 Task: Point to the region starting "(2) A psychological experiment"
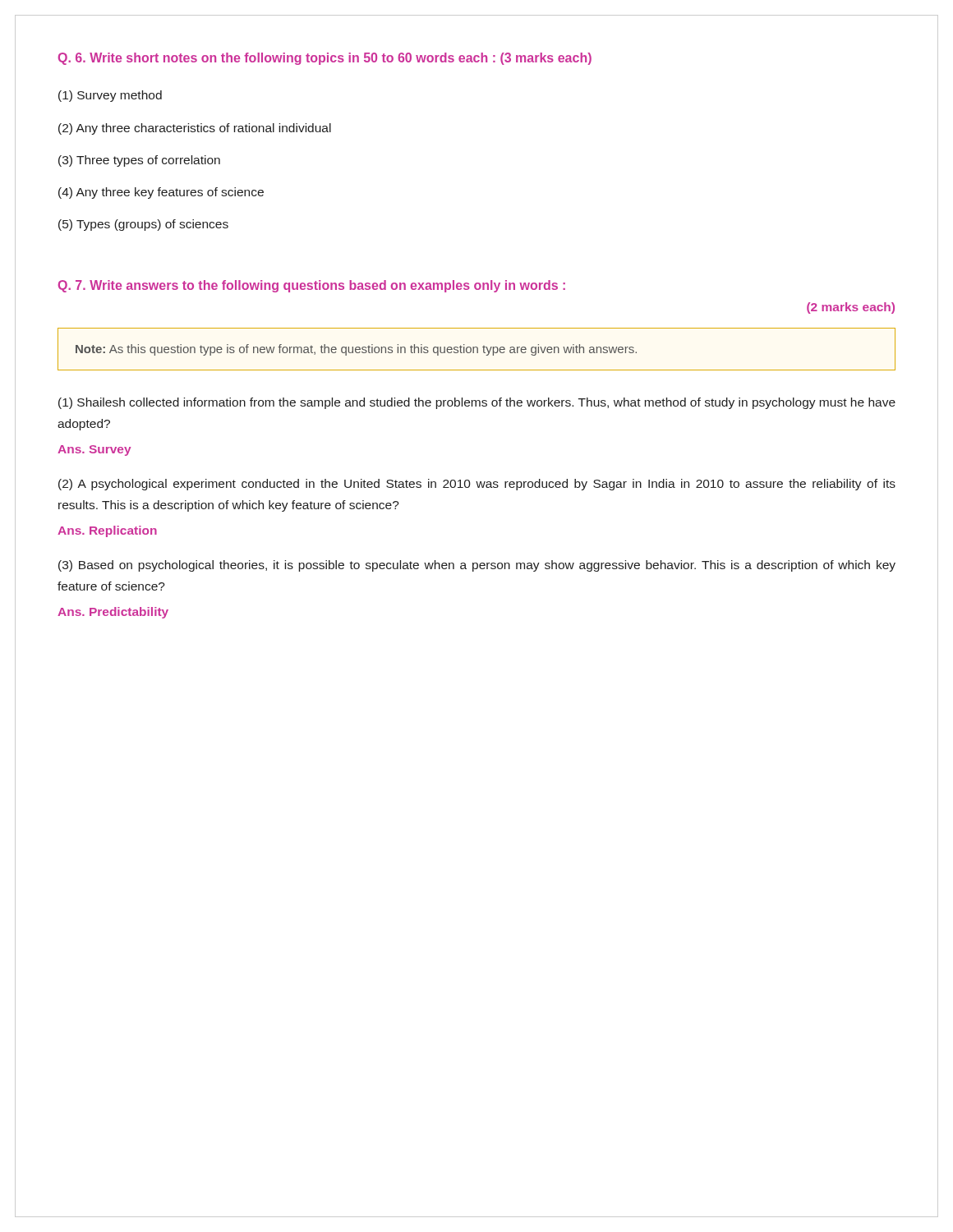pos(476,494)
